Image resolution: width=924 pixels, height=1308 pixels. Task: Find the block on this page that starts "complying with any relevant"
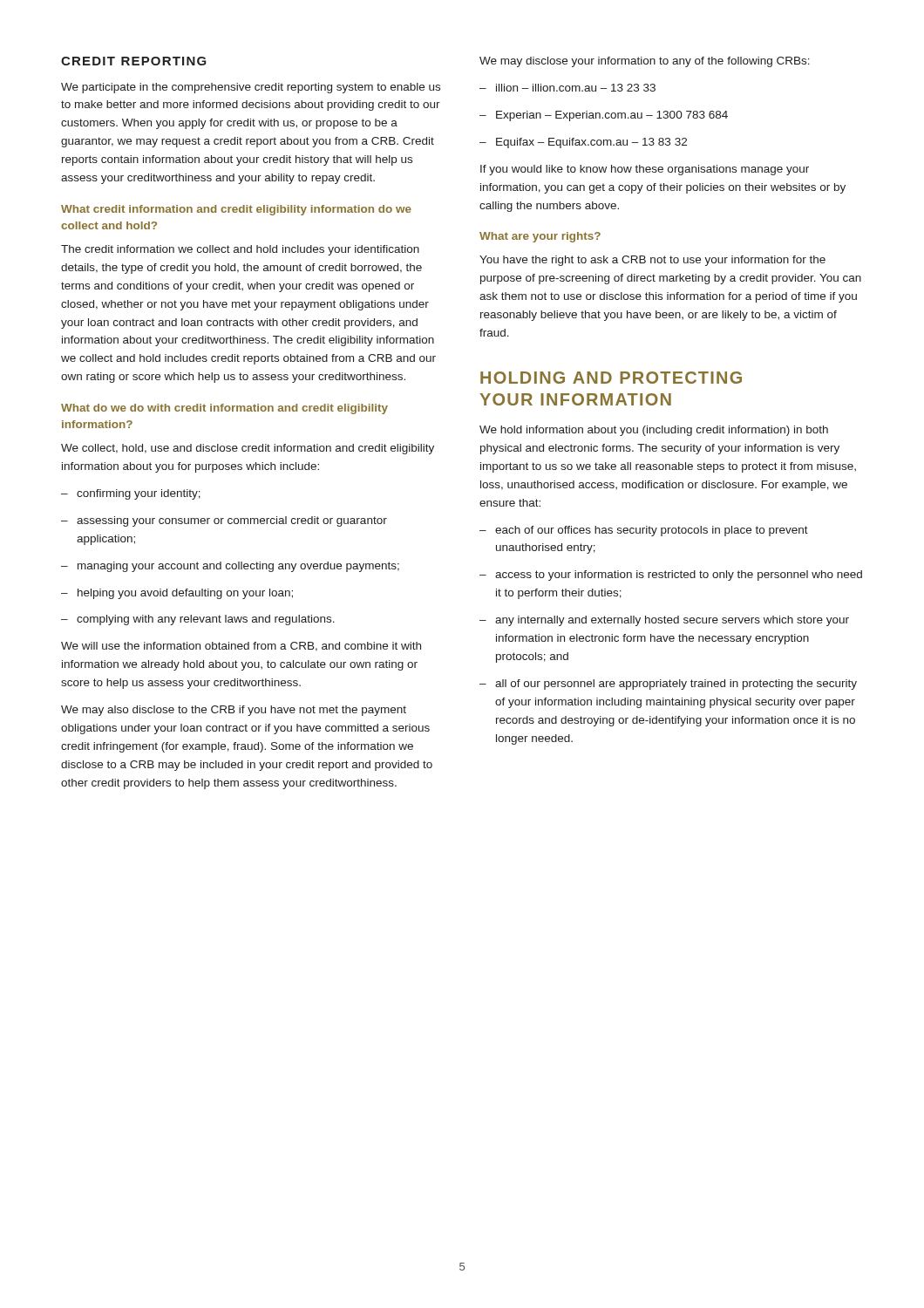pyautogui.click(x=253, y=620)
